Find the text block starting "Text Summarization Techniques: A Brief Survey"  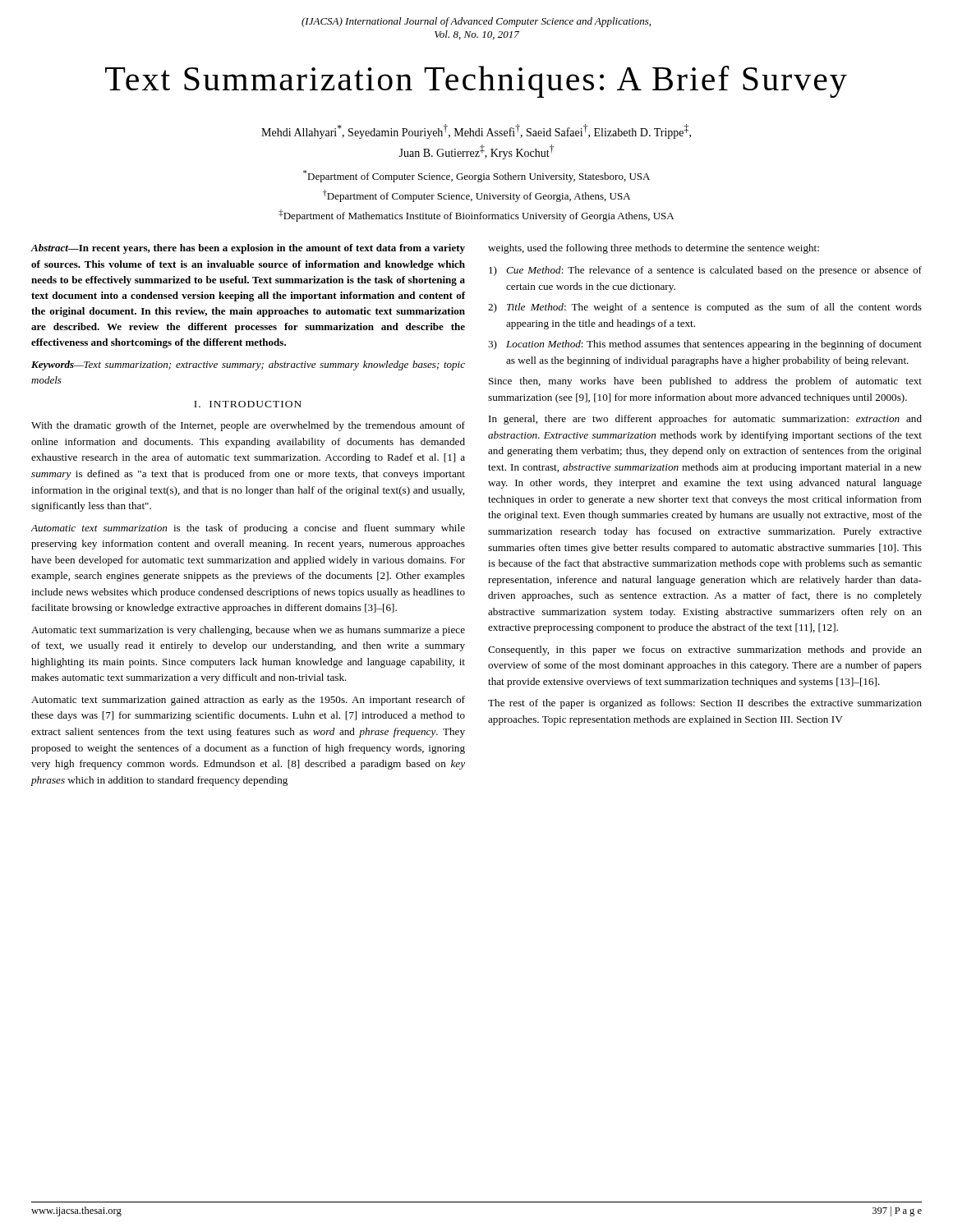coord(476,79)
